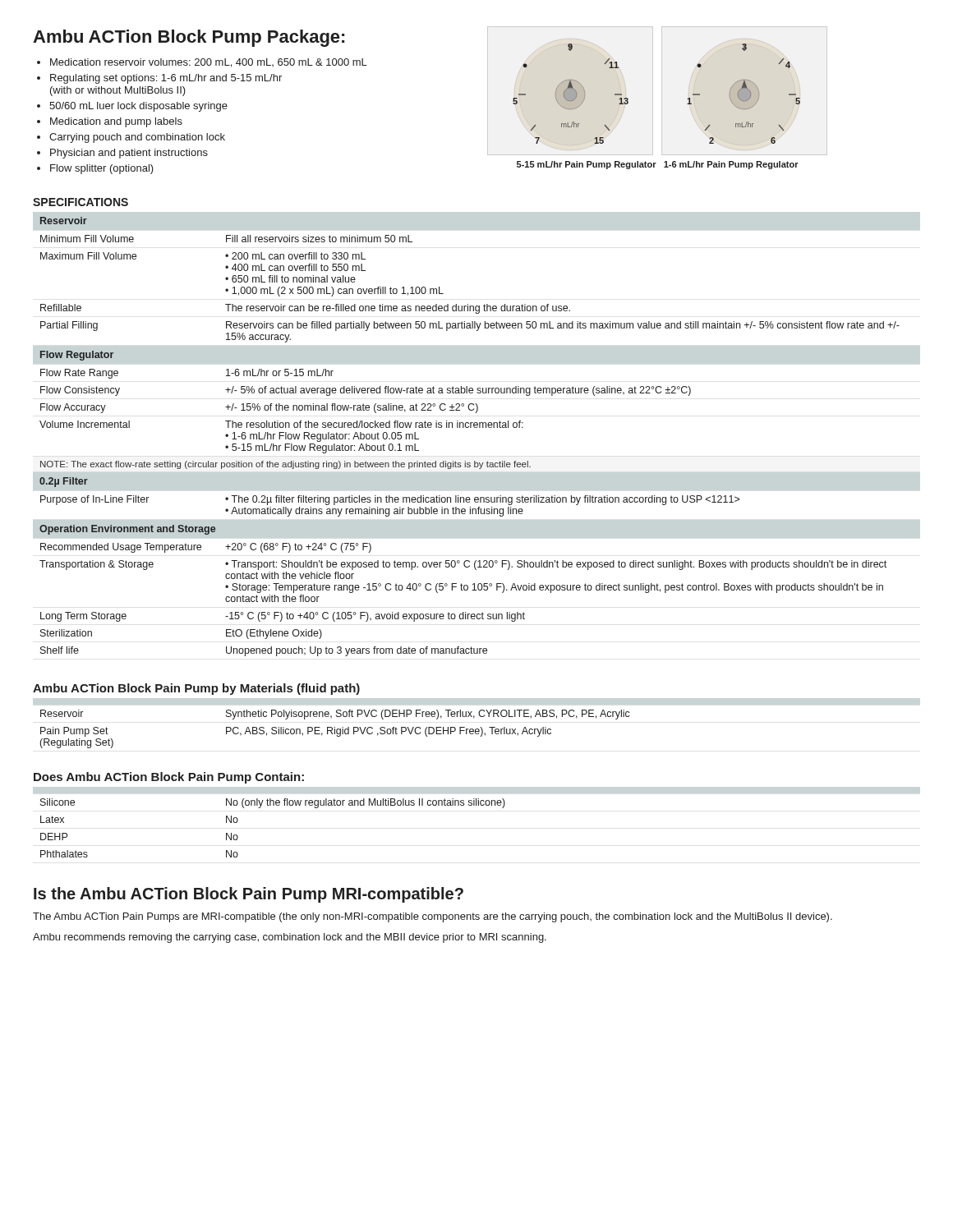Navigate to the passage starting "Is the Ambu ACTion Block"
The height and width of the screenshot is (1232, 953).
(248, 894)
